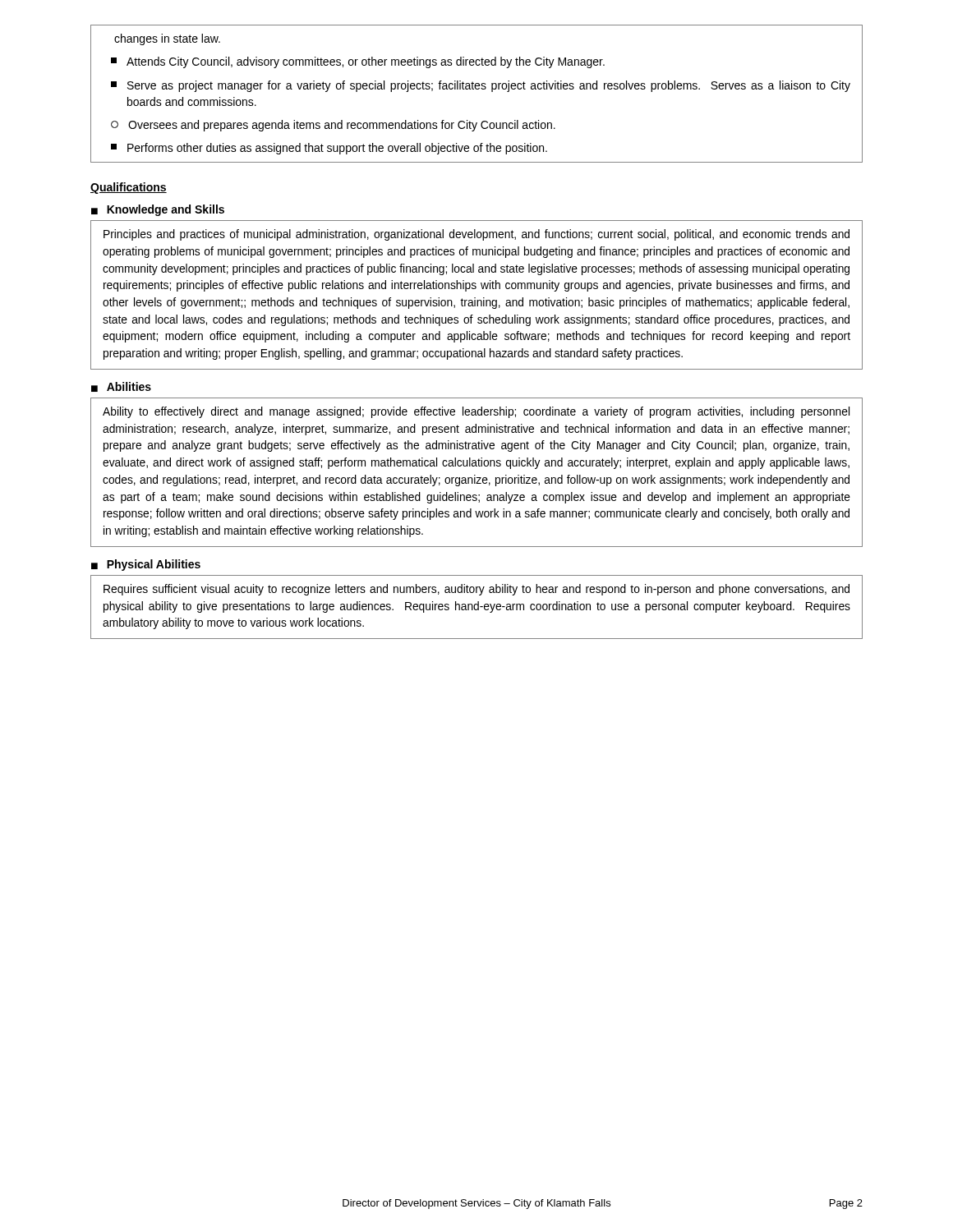Click on the text block containing "Ability to effectively"
Screen dimensions: 1232x953
click(476, 471)
